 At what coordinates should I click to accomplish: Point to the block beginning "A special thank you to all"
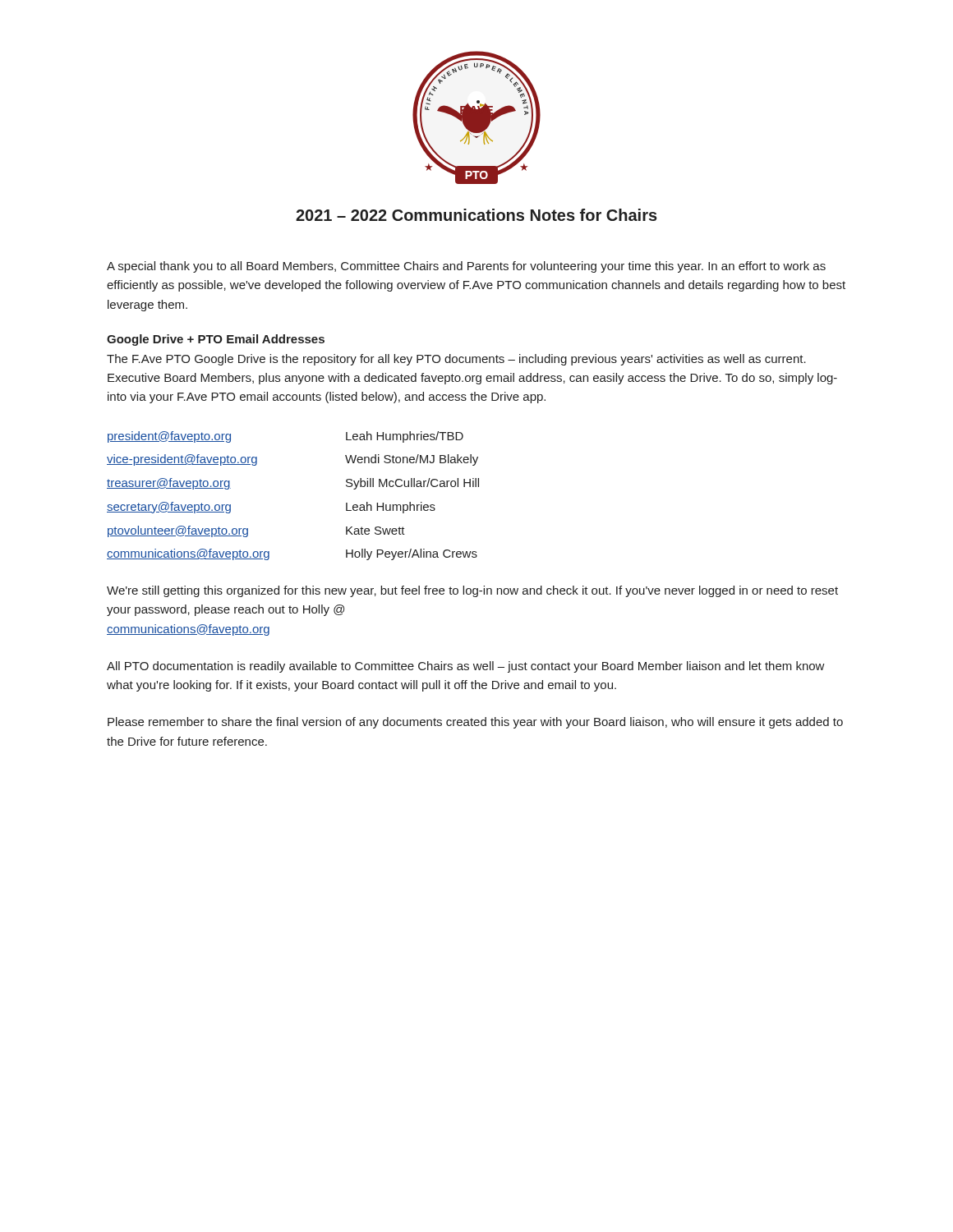coord(476,285)
